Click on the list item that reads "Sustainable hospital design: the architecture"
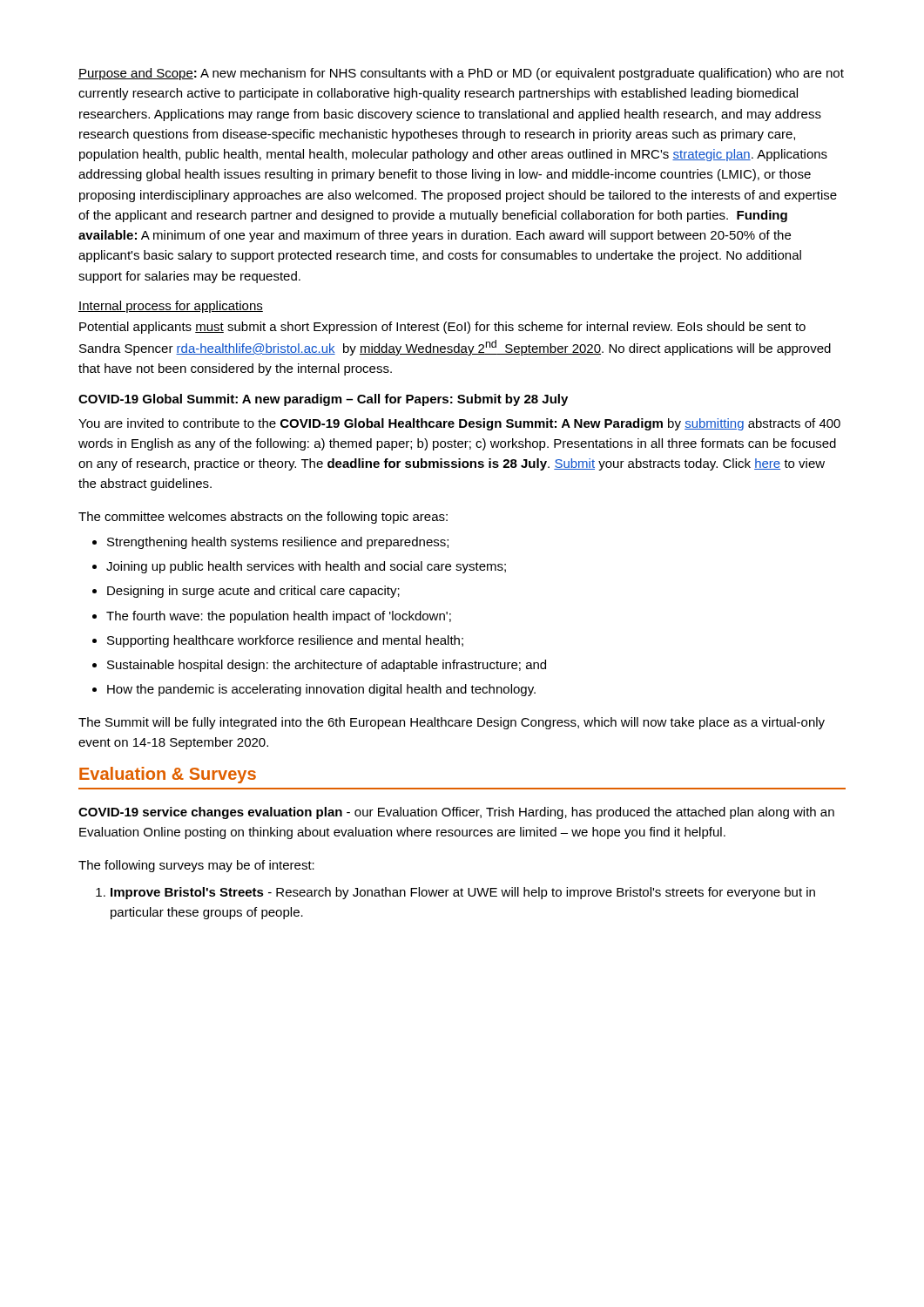This screenshot has width=924, height=1307. 327,664
